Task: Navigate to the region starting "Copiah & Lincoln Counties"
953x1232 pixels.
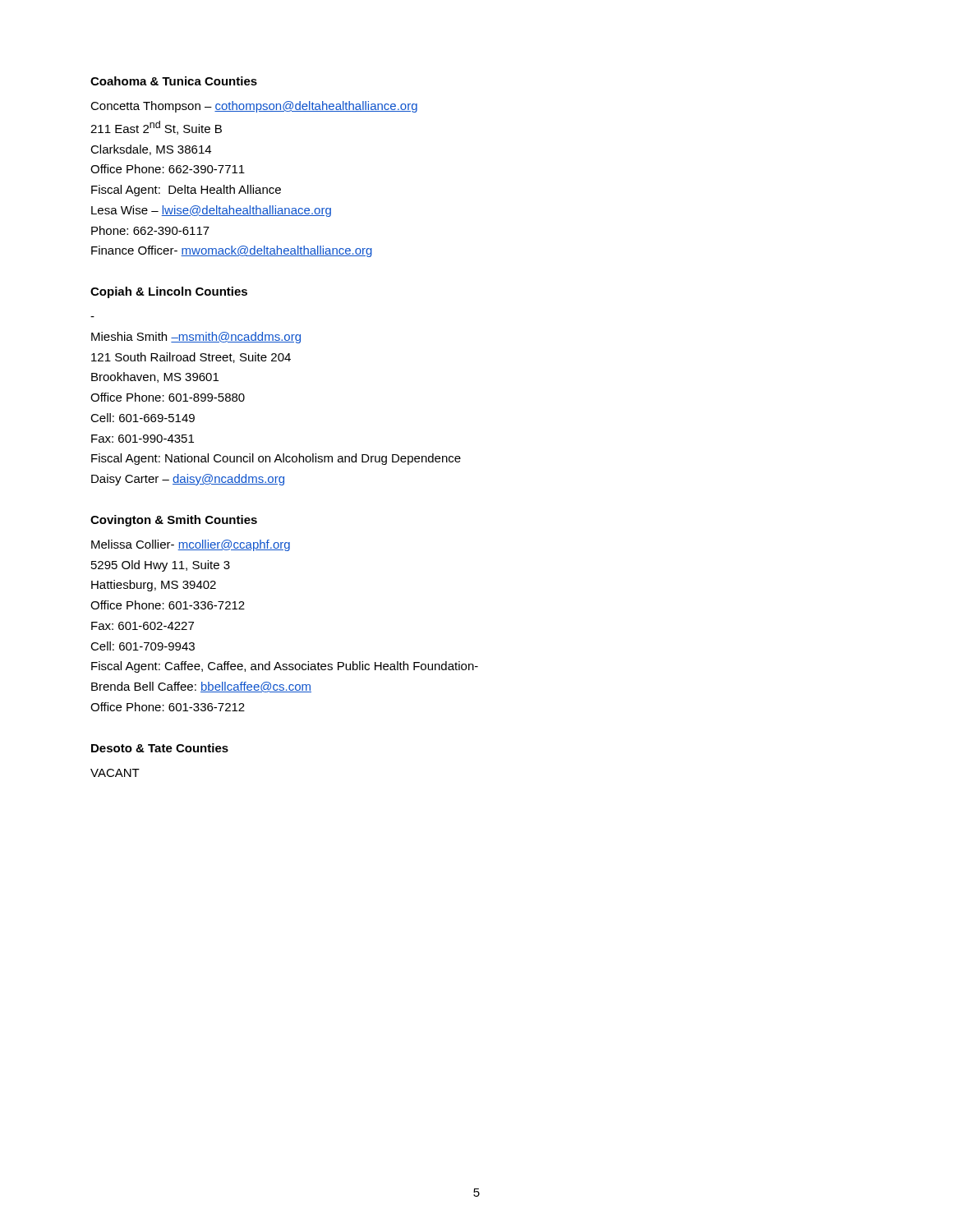Action: coord(169,291)
